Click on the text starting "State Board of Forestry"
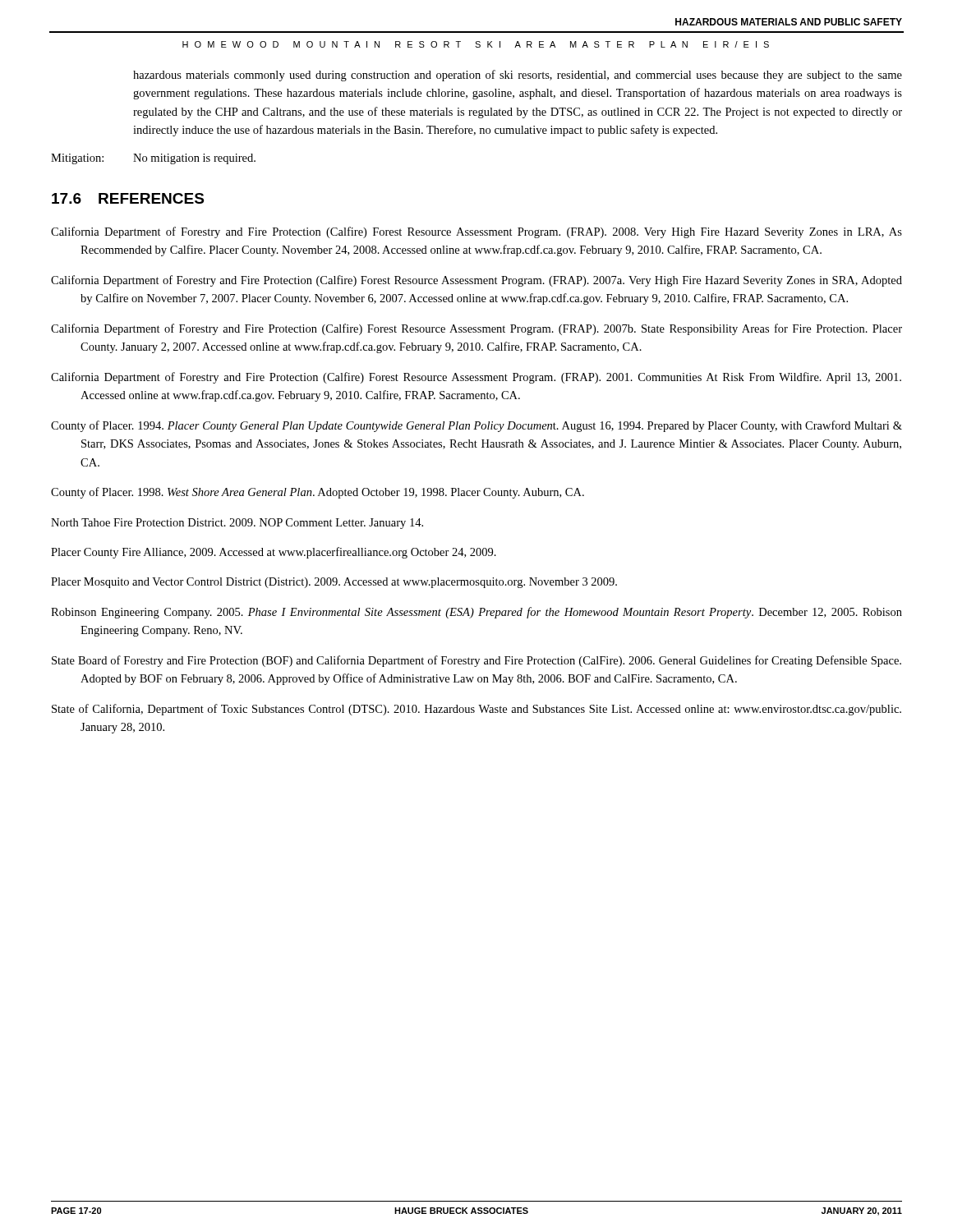This screenshot has width=953, height=1232. 476,670
